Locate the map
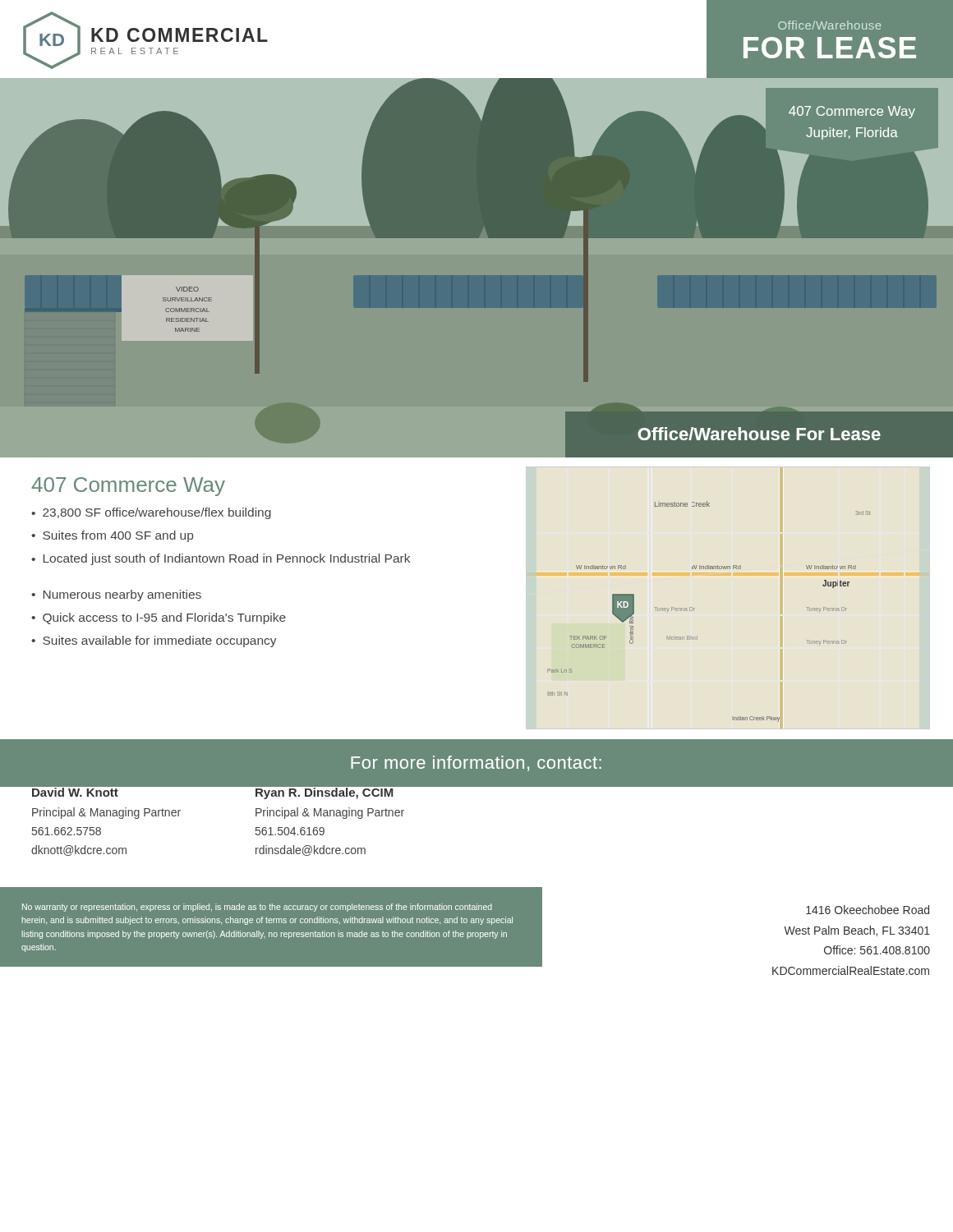Viewport: 953px width, 1232px height. (728, 598)
